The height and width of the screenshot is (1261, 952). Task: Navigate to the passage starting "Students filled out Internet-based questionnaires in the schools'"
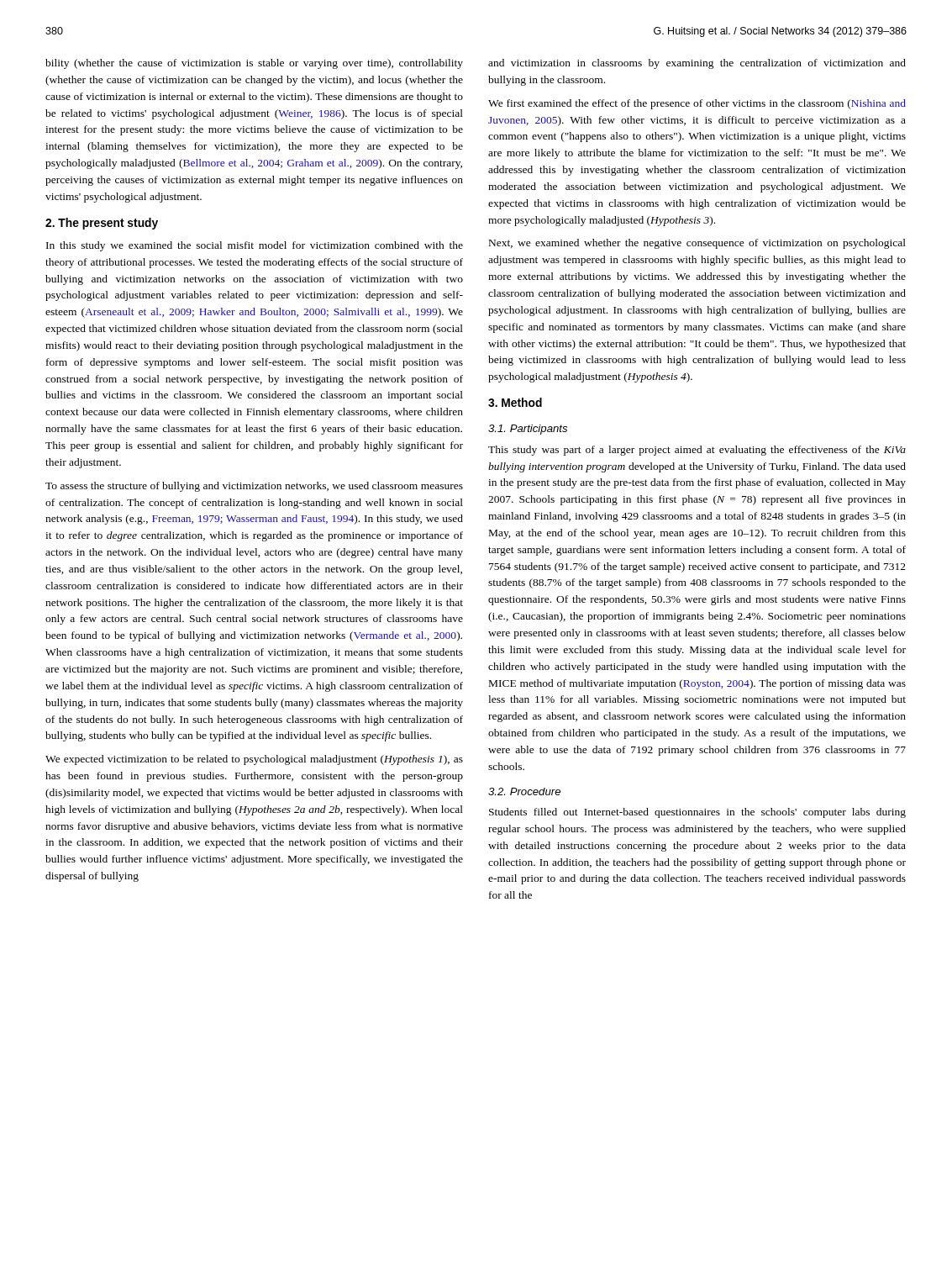[x=697, y=854]
